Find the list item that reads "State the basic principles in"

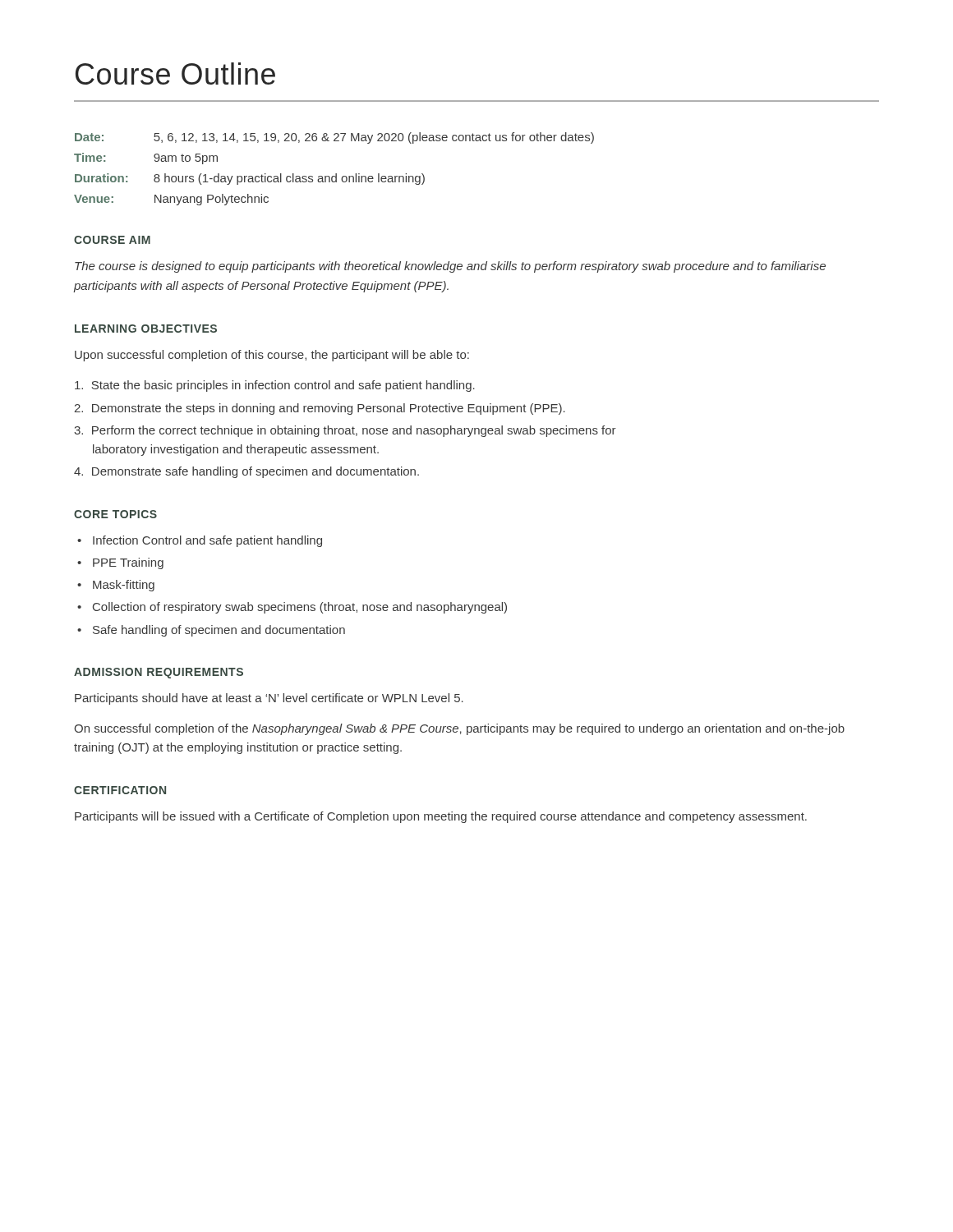(x=476, y=385)
